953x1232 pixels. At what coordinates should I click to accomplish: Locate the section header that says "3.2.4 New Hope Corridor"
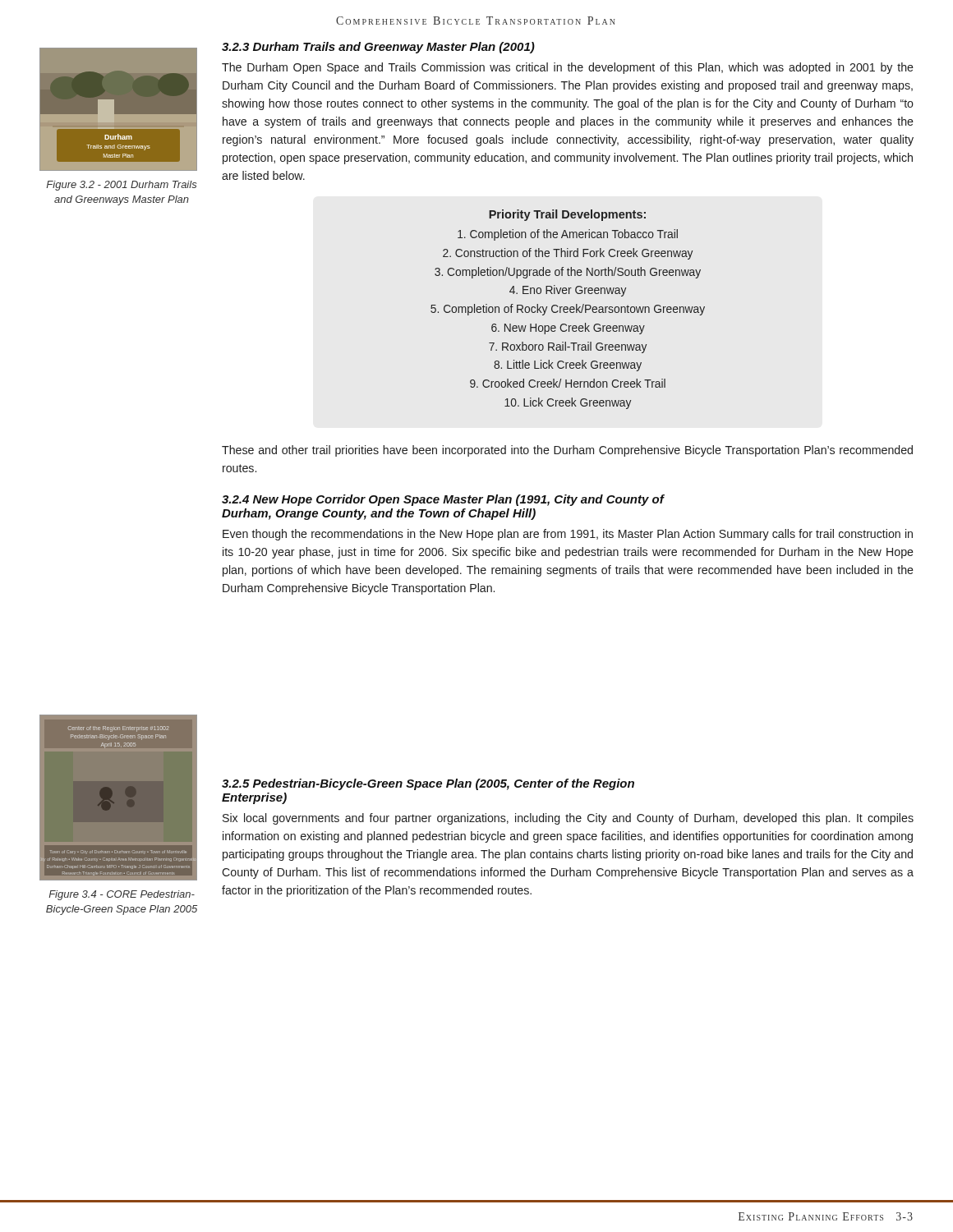[443, 506]
